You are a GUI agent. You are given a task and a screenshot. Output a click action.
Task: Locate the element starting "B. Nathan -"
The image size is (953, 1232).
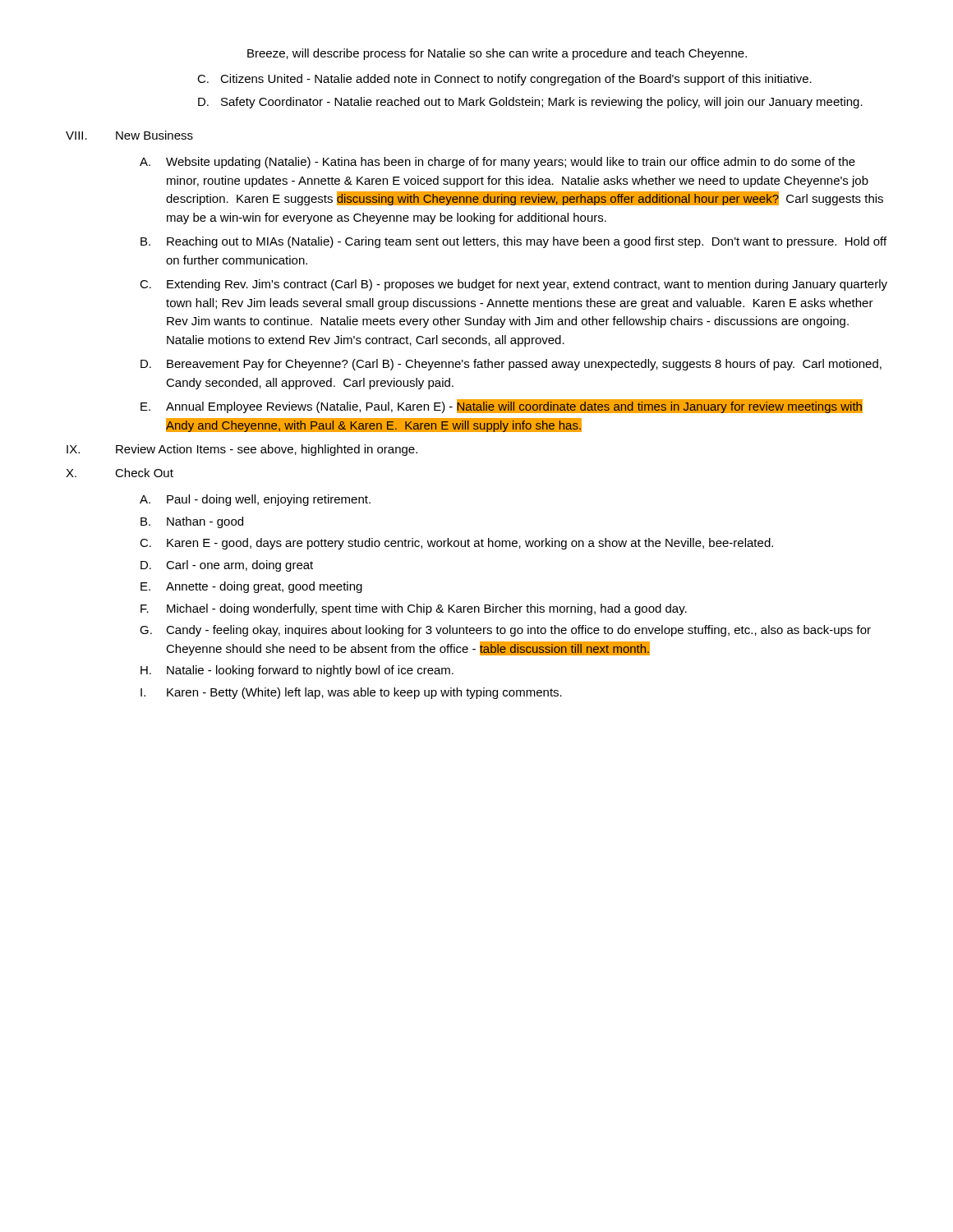192,522
